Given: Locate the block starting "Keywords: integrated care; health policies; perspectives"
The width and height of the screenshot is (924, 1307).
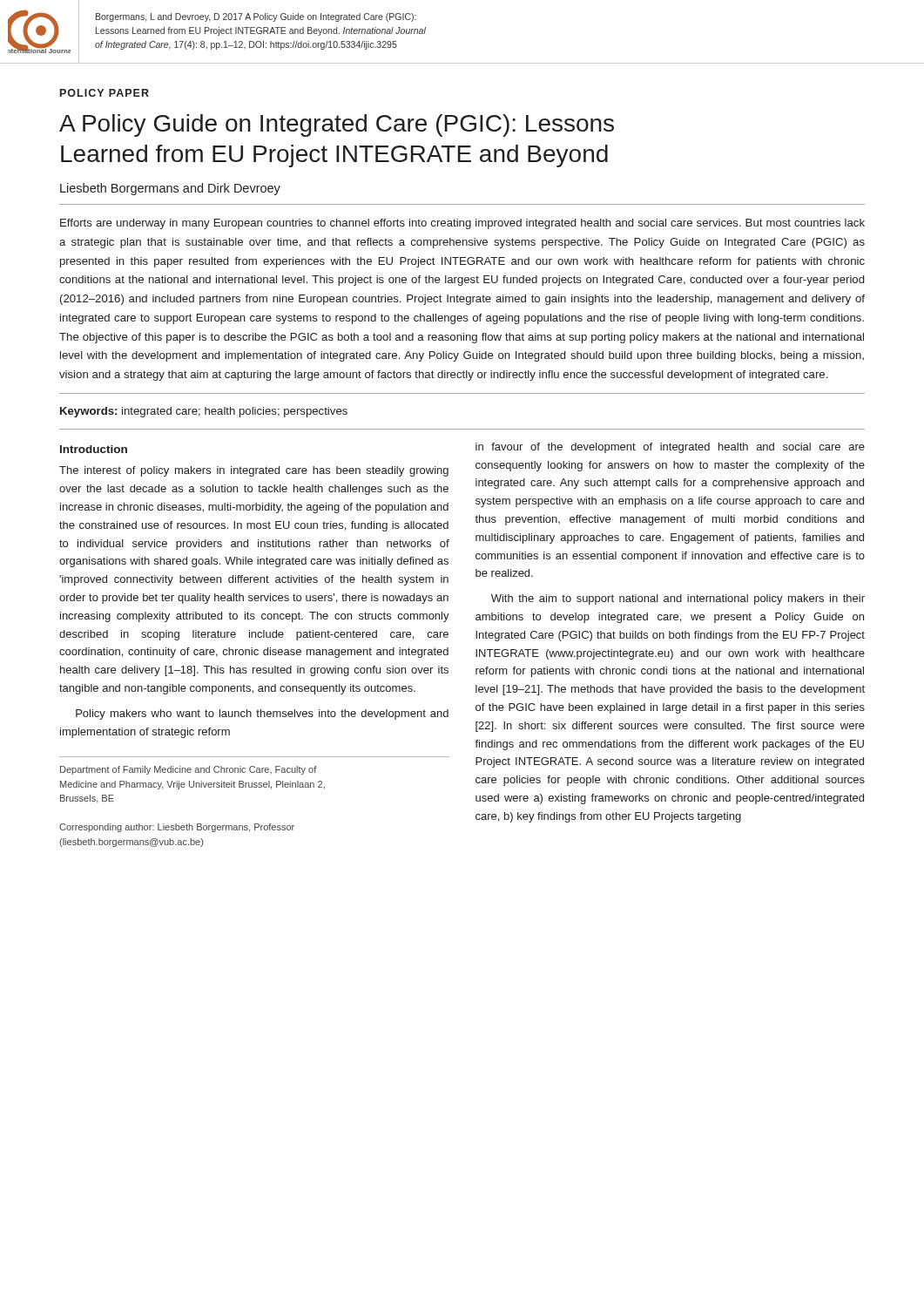Looking at the screenshot, I should point(204,411).
